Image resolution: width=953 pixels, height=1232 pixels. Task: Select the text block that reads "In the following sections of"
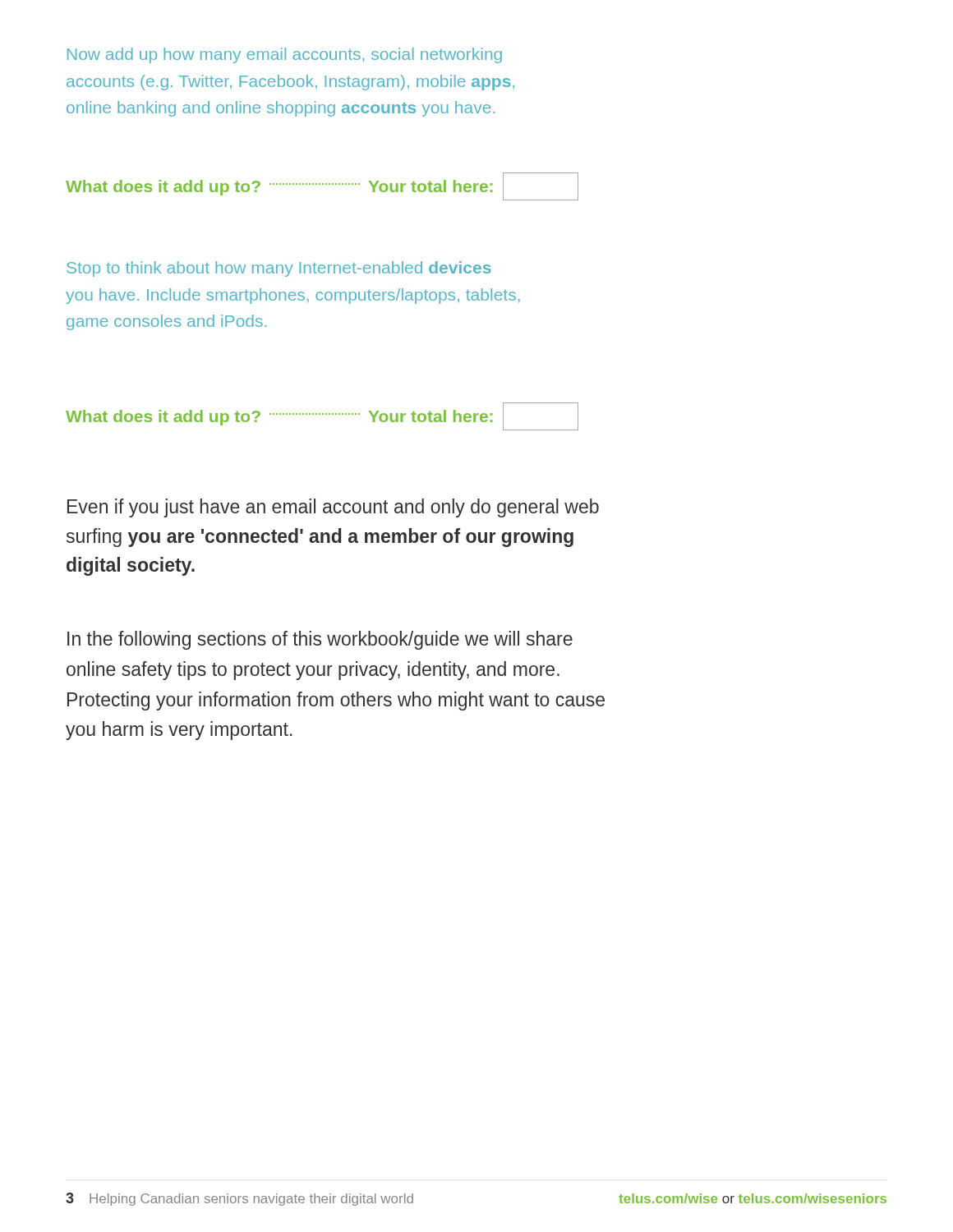[448, 685]
